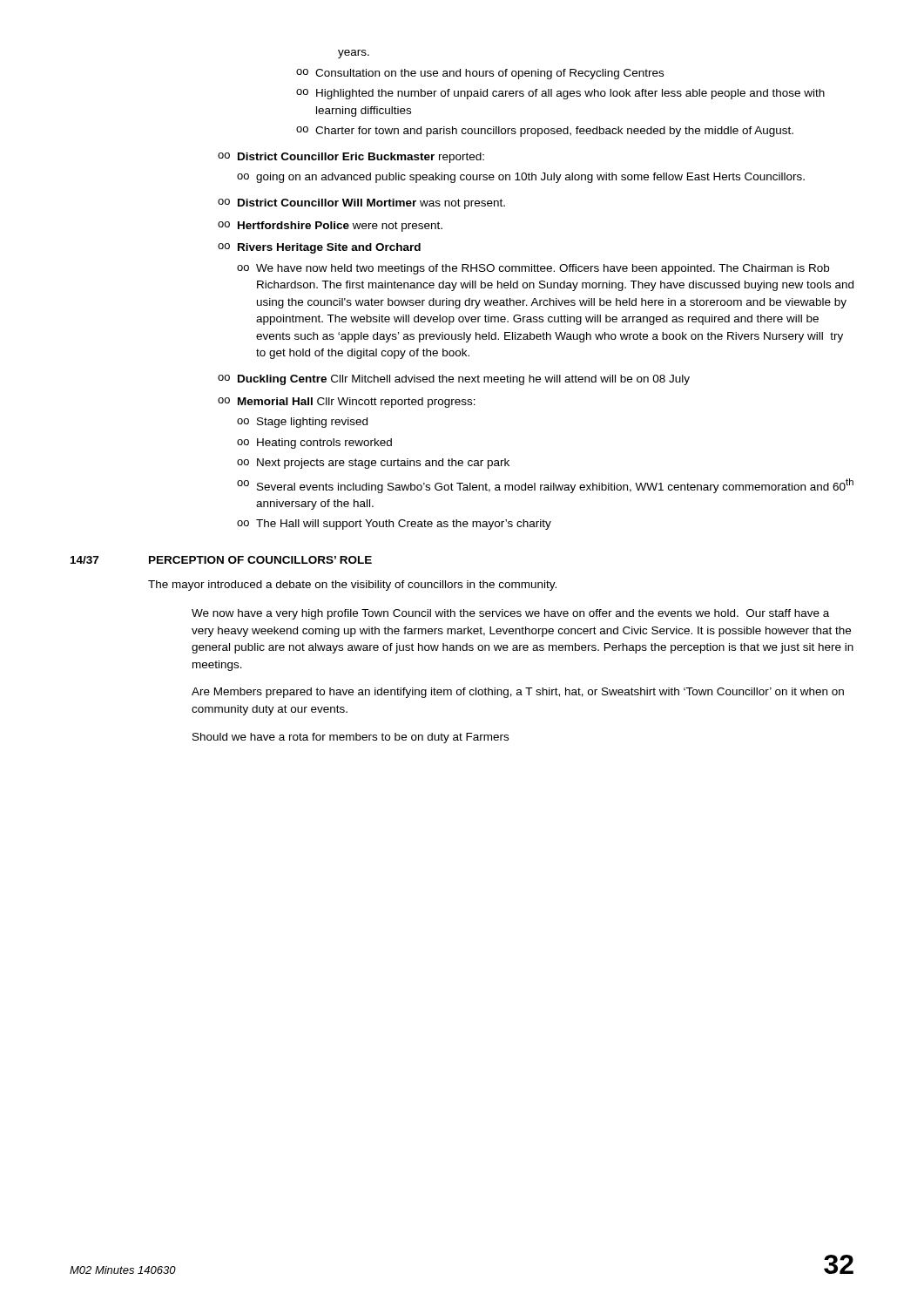
Task: Find the block on this page that starts "o Hertfordshire Police were"
Action: coord(330,227)
